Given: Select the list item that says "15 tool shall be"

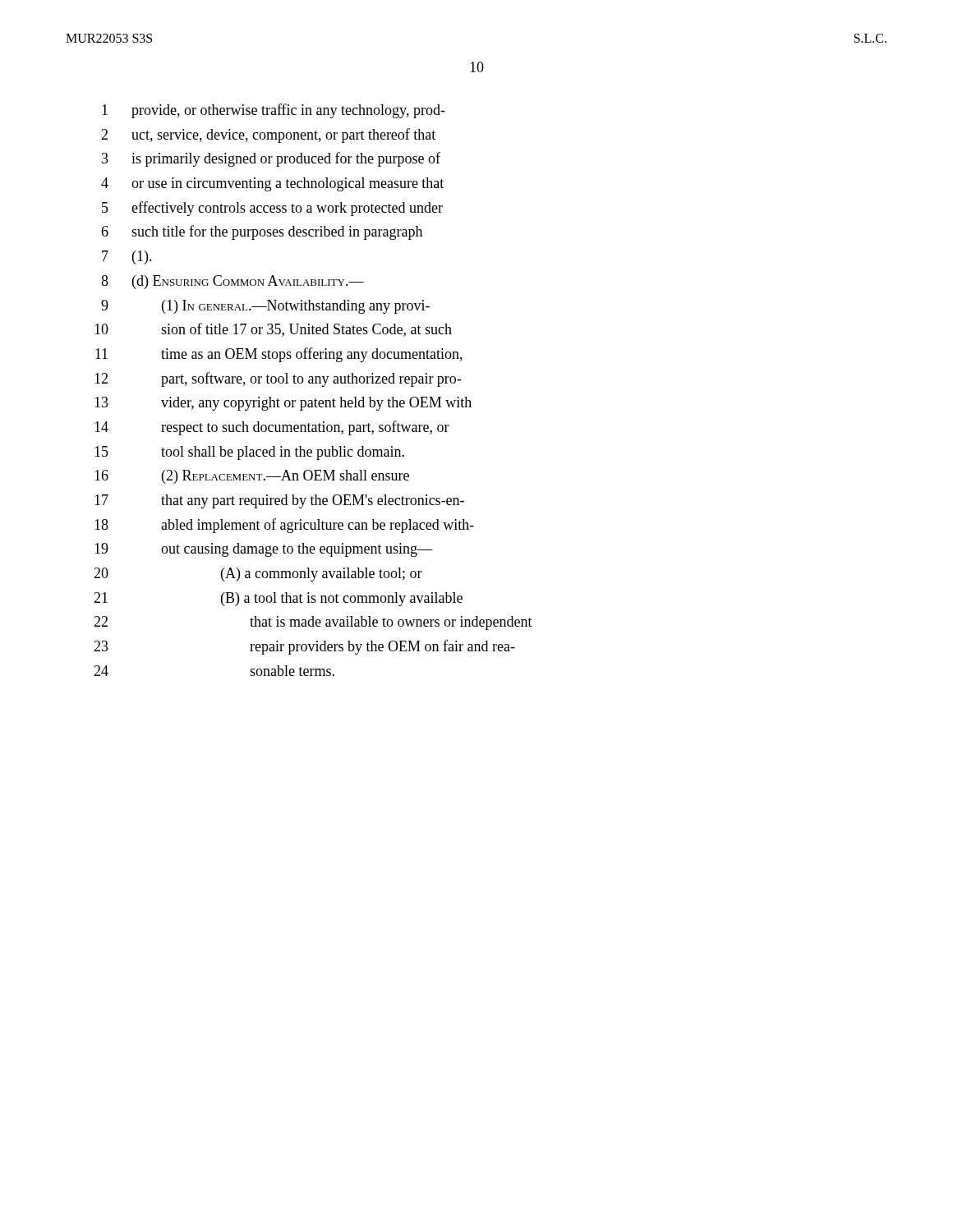Looking at the screenshot, I should pyautogui.click(x=249, y=453).
